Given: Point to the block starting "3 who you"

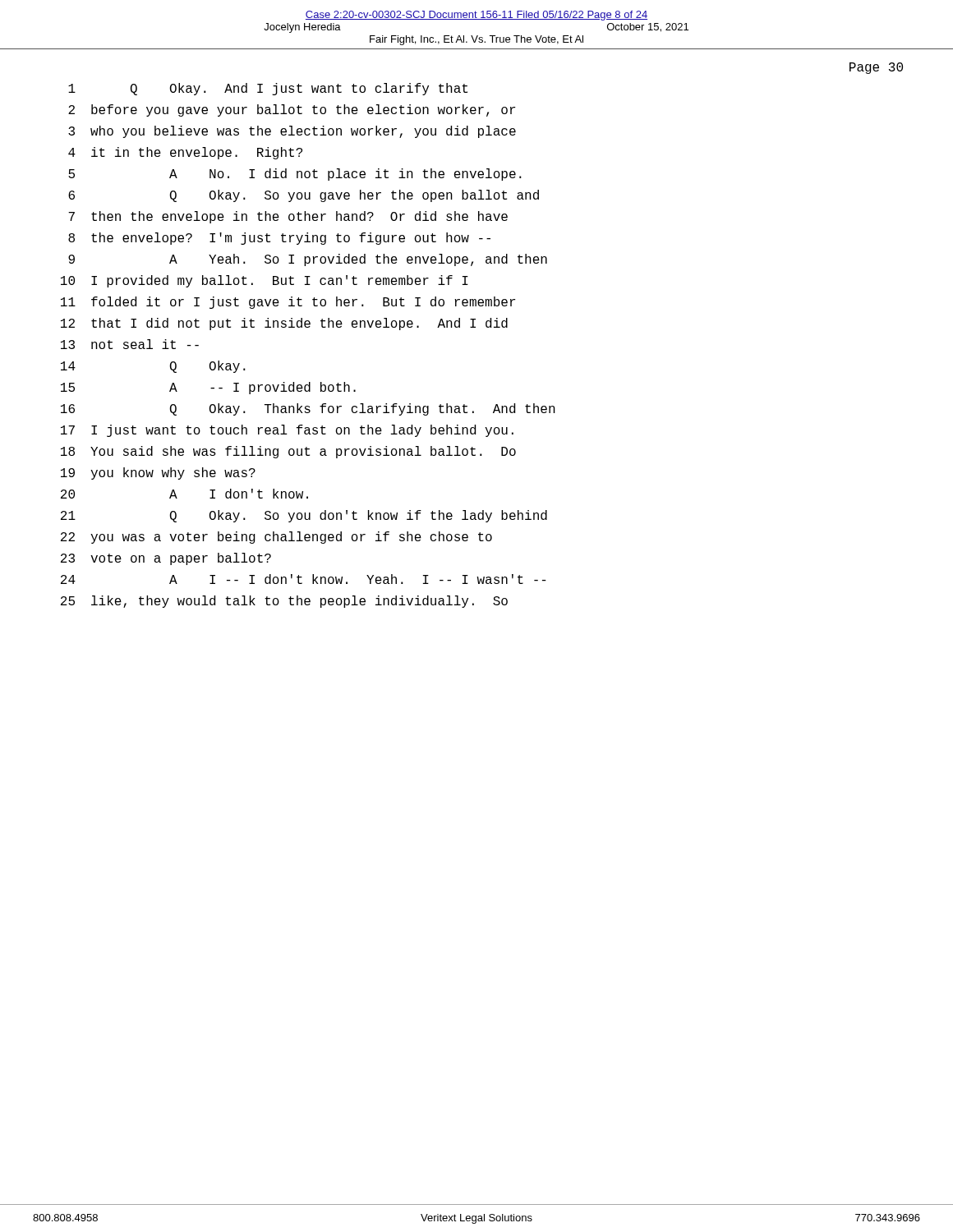Looking at the screenshot, I should [x=476, y=132].
